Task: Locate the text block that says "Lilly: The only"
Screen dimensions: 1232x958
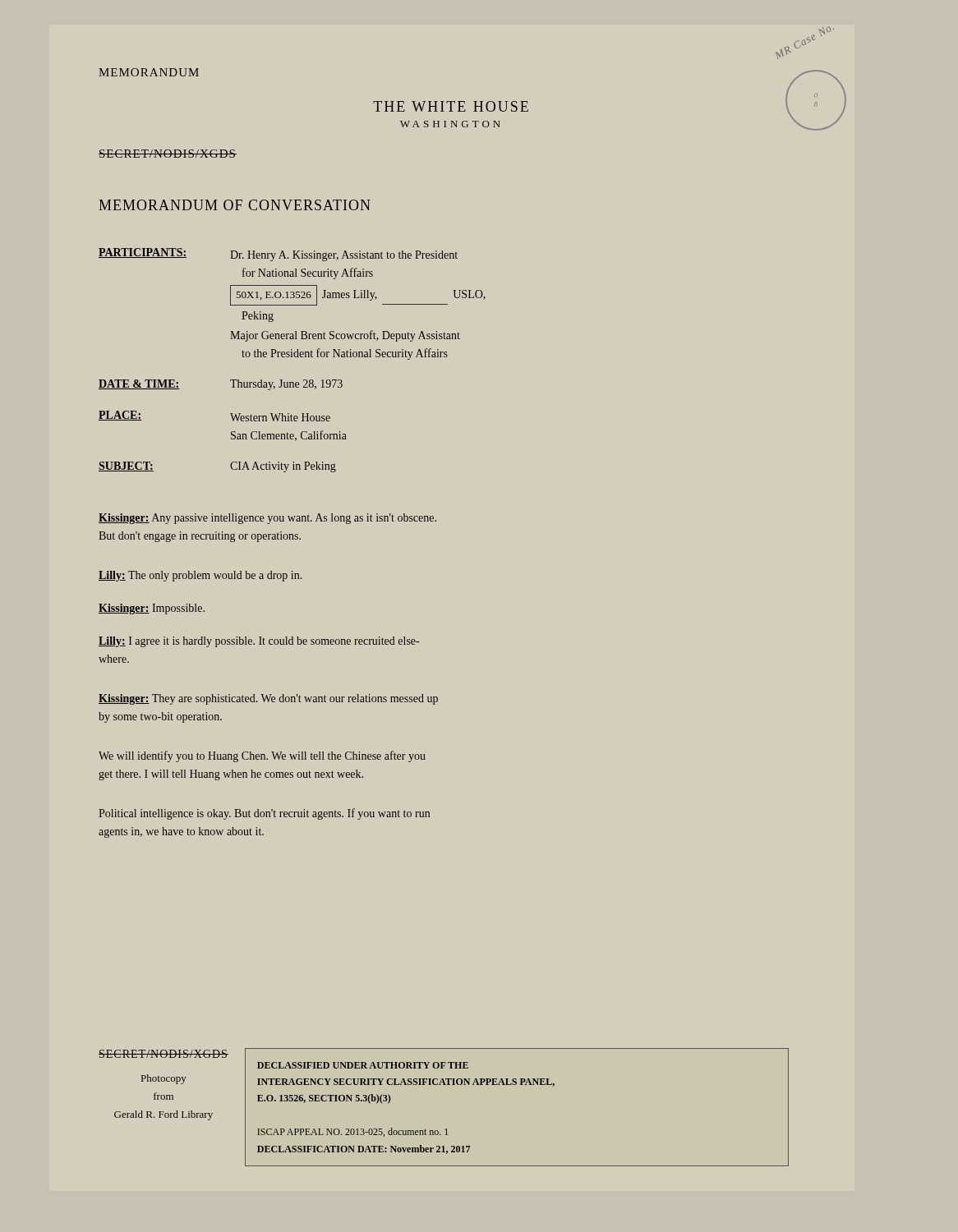Action: [x=201, y=575]
